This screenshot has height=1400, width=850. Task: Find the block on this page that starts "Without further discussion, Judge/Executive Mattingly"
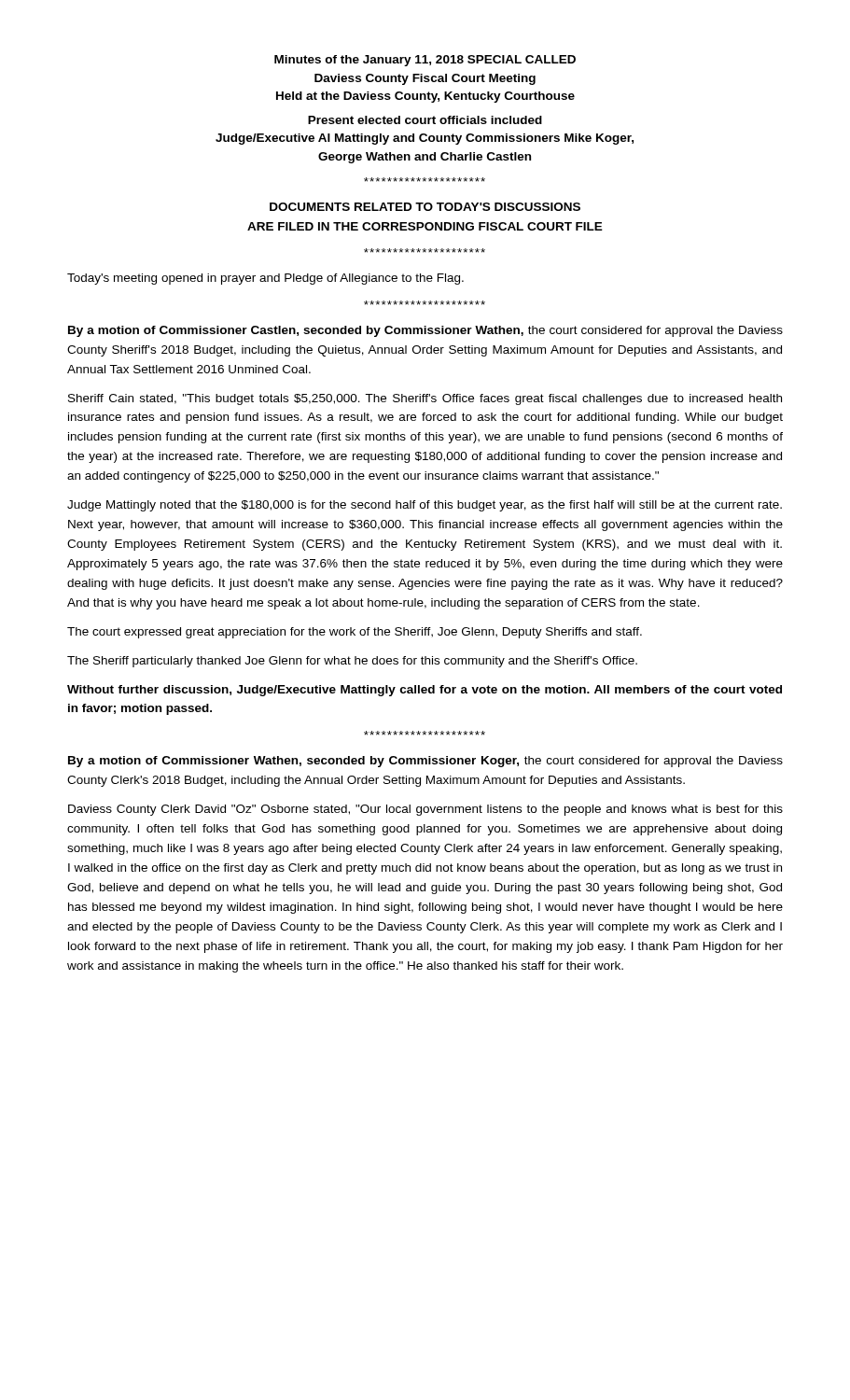coord(425,699)
